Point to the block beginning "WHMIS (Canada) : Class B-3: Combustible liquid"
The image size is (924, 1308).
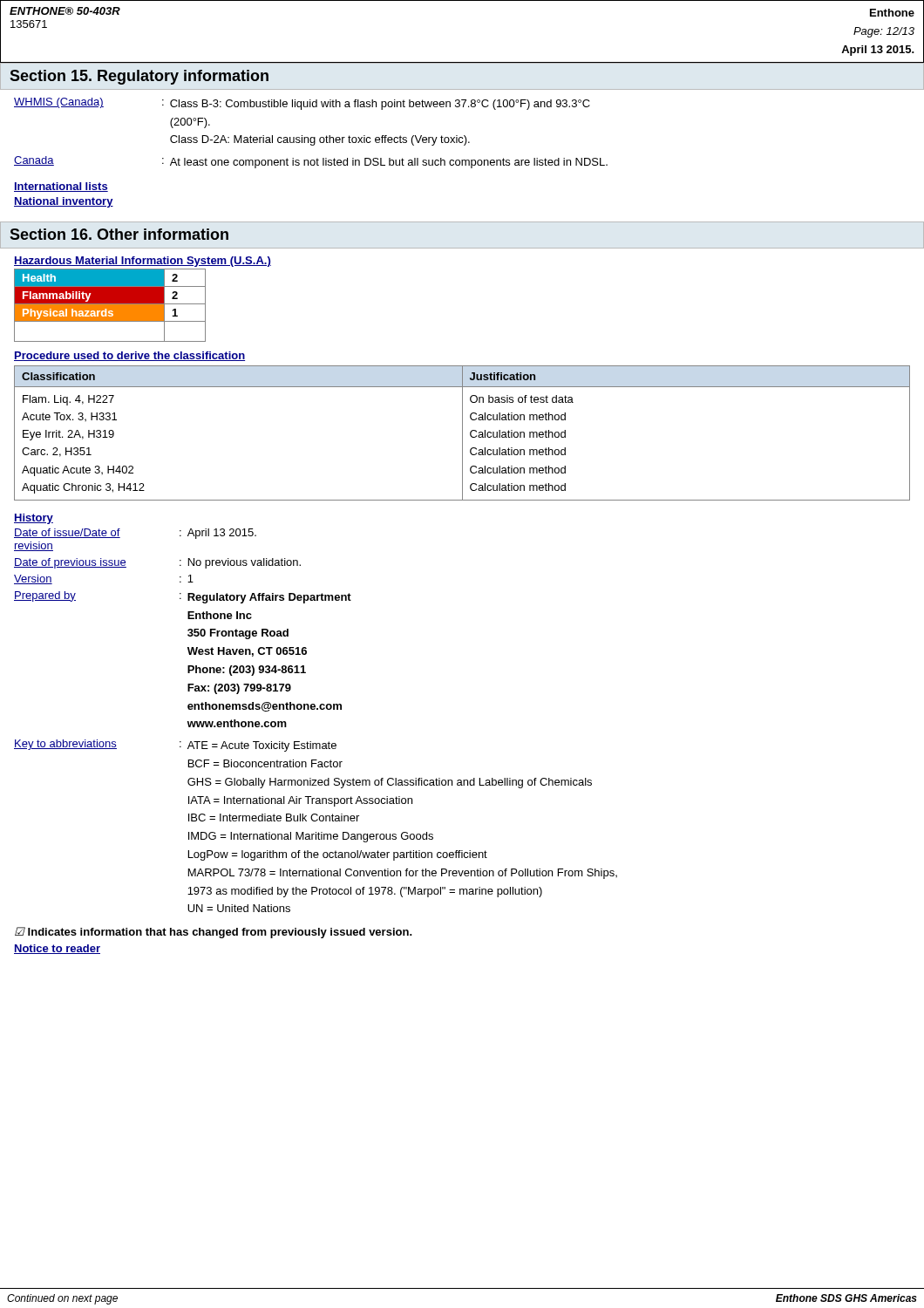point(302,104)
